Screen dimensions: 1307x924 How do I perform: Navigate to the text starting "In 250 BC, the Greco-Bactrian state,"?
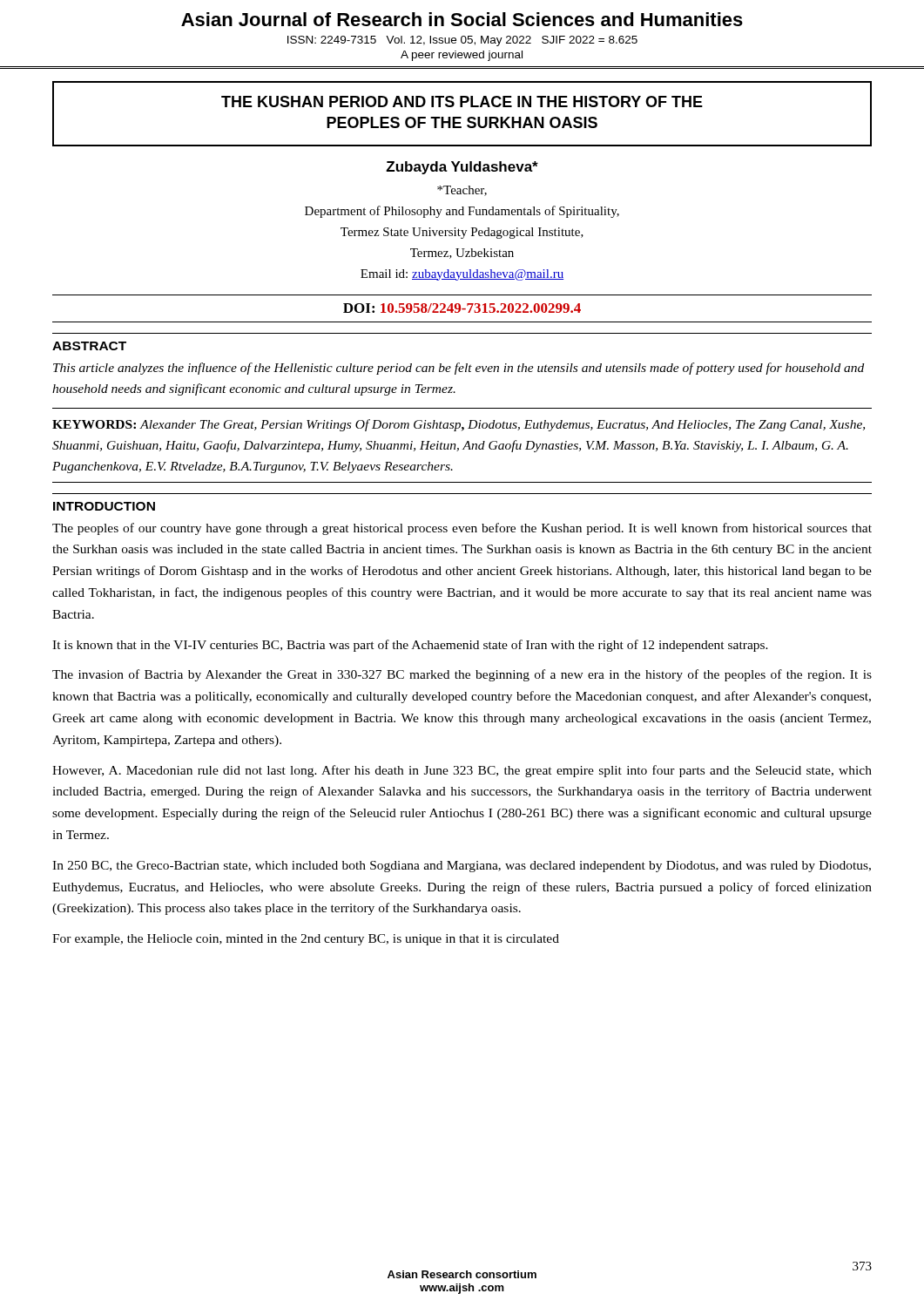[x=462, y=887]
